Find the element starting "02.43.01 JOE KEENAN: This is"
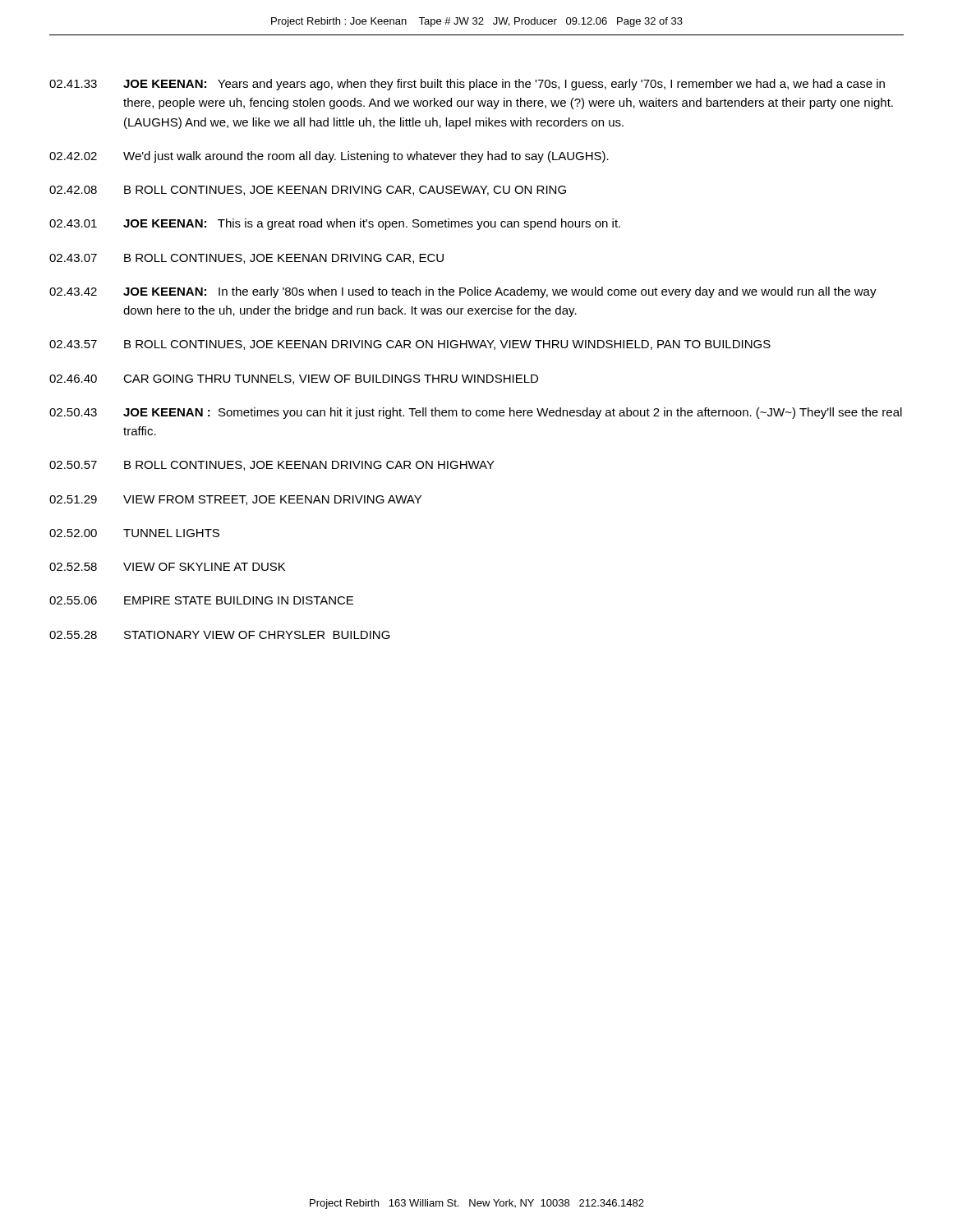 pyautogui.click(x=476, y=223)
